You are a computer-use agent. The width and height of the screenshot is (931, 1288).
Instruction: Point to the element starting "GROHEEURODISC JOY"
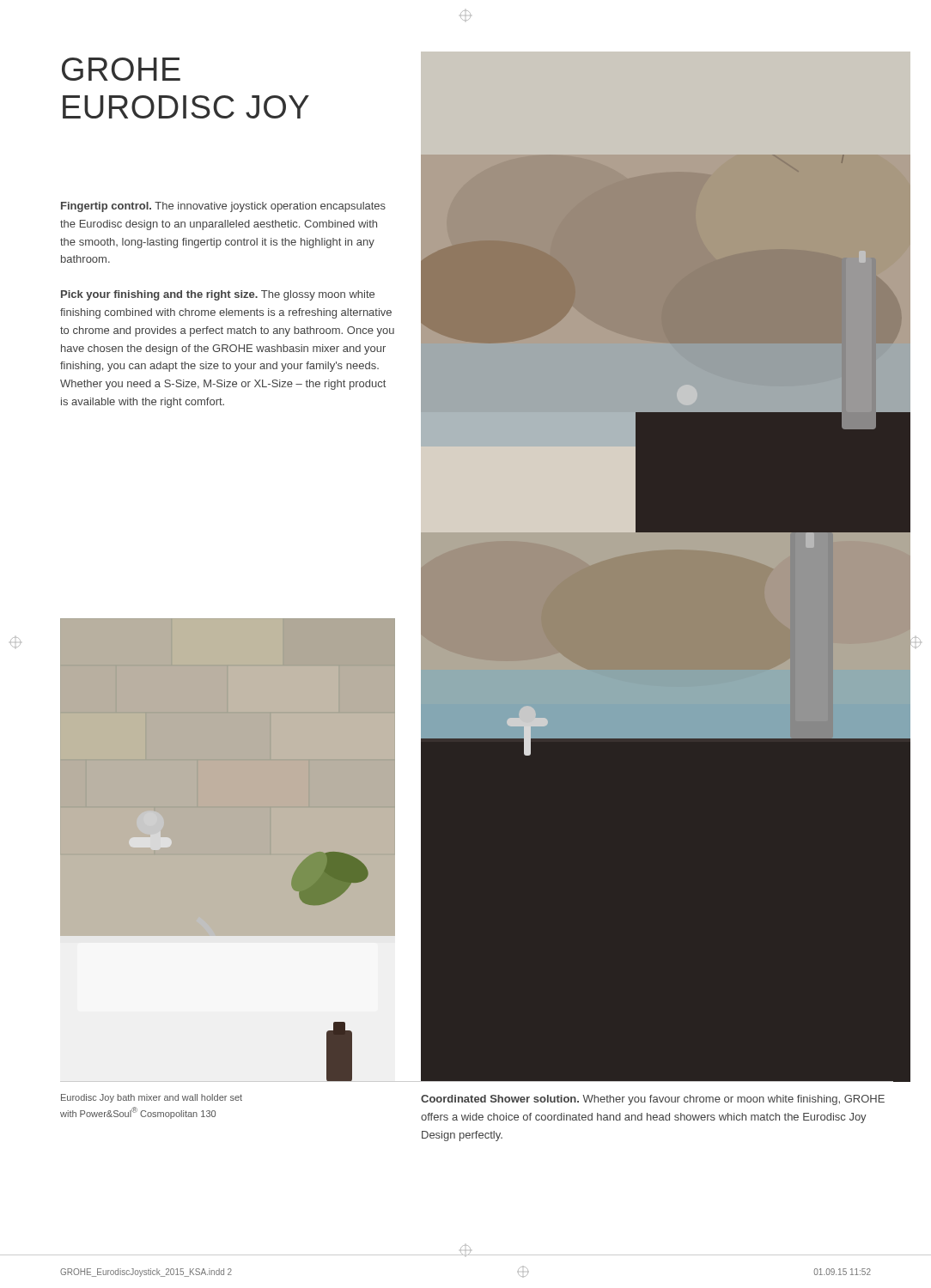[x=206, y=89]
